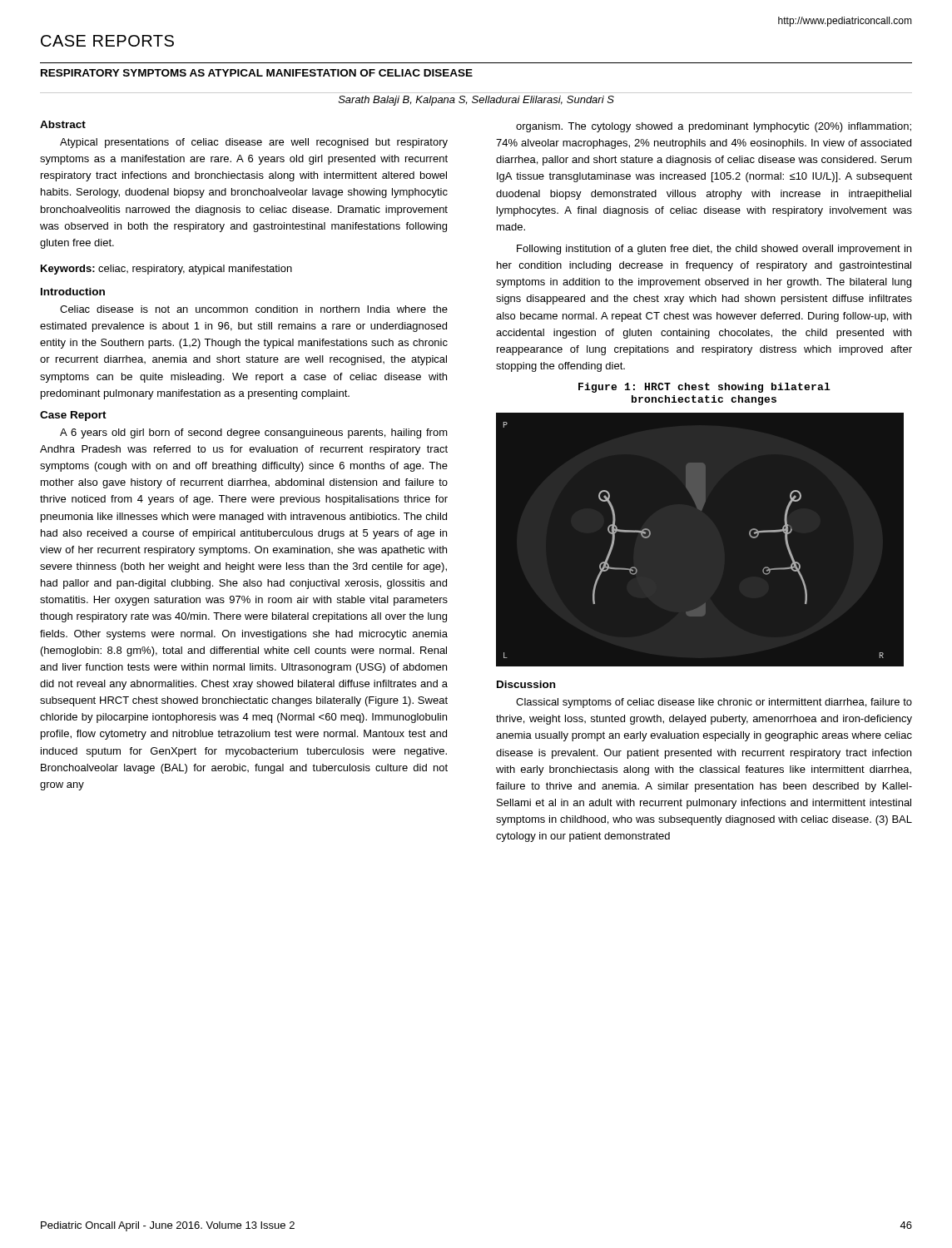
Task: Find the block on this page that starts "Atypical presentations of celiac disease are well recognised"
Action: (x=244, y=193)
